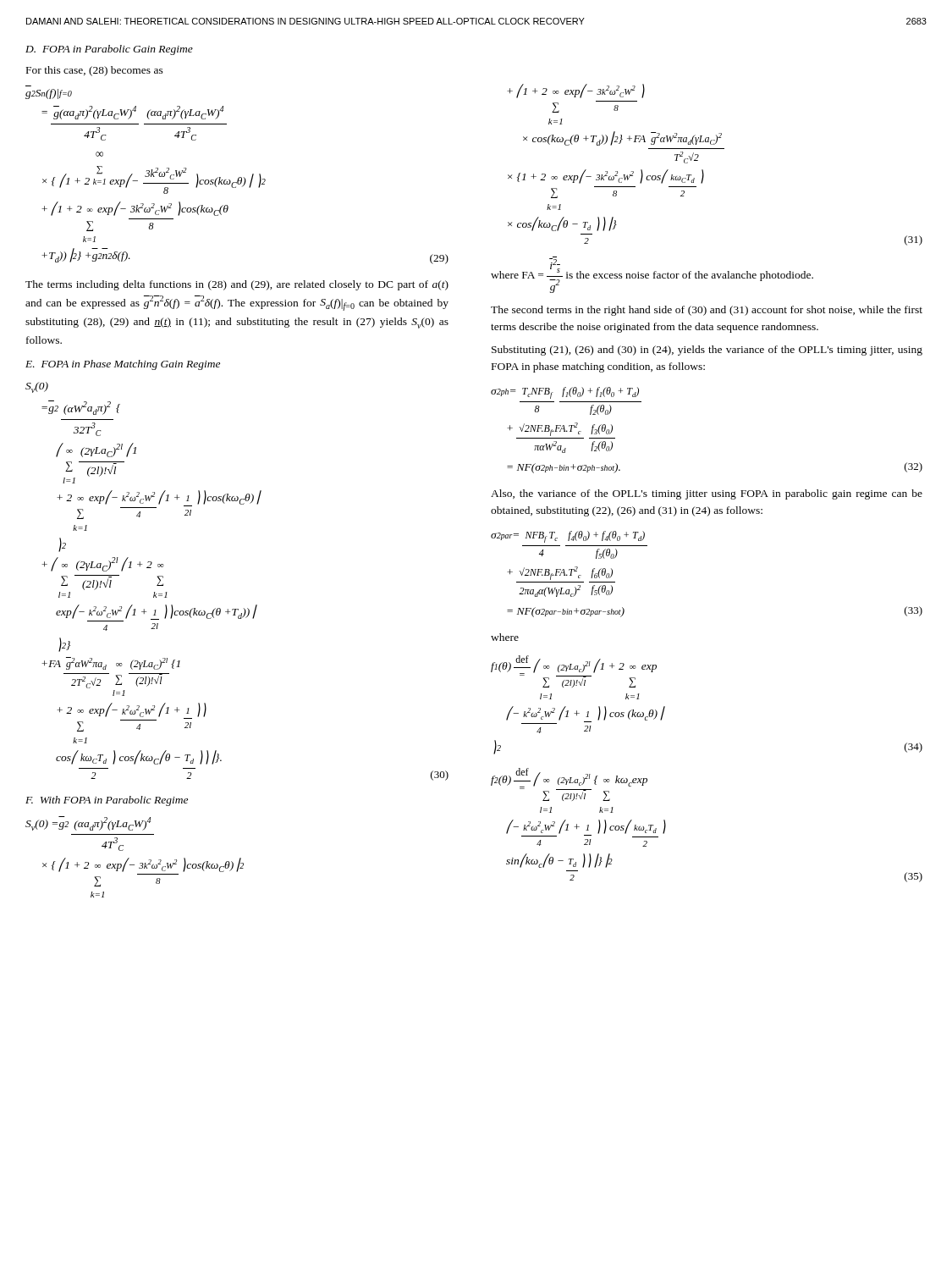Select the block starting "D. FOPA in"

[x=109, y=49]
